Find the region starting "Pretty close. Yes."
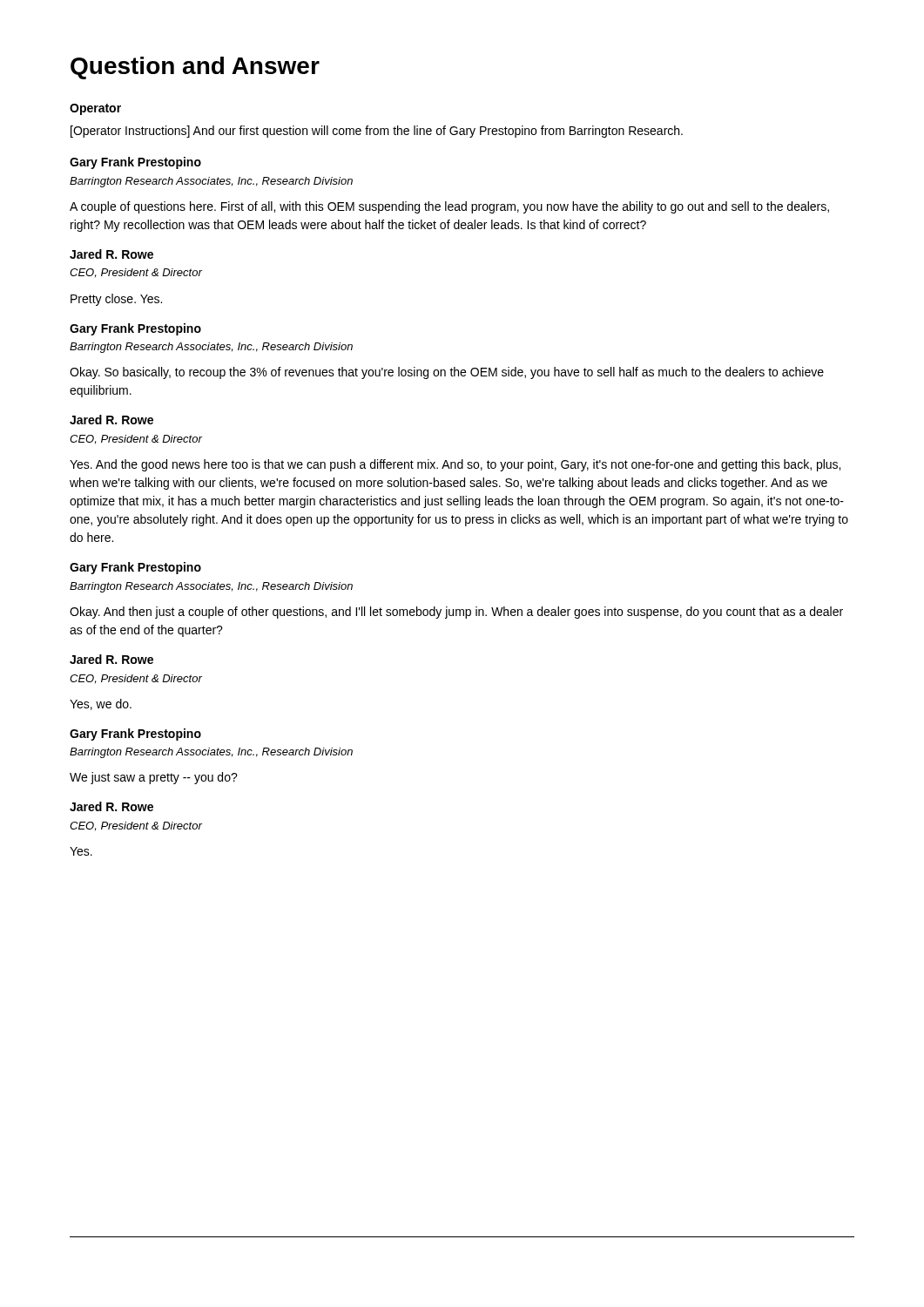The width and height of the screenshot is (924, 1307). (x=116, y=300)
